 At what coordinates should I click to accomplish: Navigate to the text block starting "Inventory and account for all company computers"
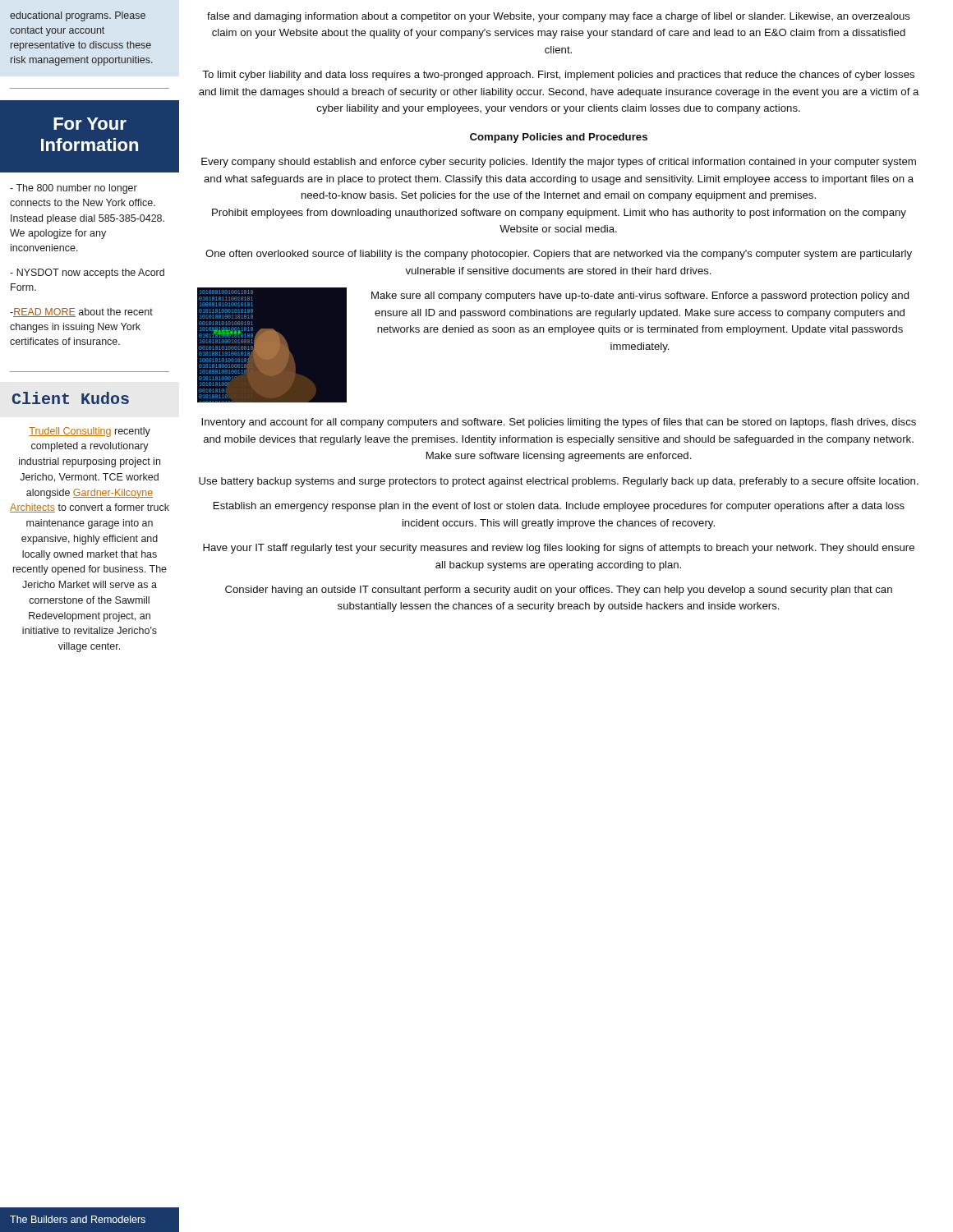click(x=559, y=439)
